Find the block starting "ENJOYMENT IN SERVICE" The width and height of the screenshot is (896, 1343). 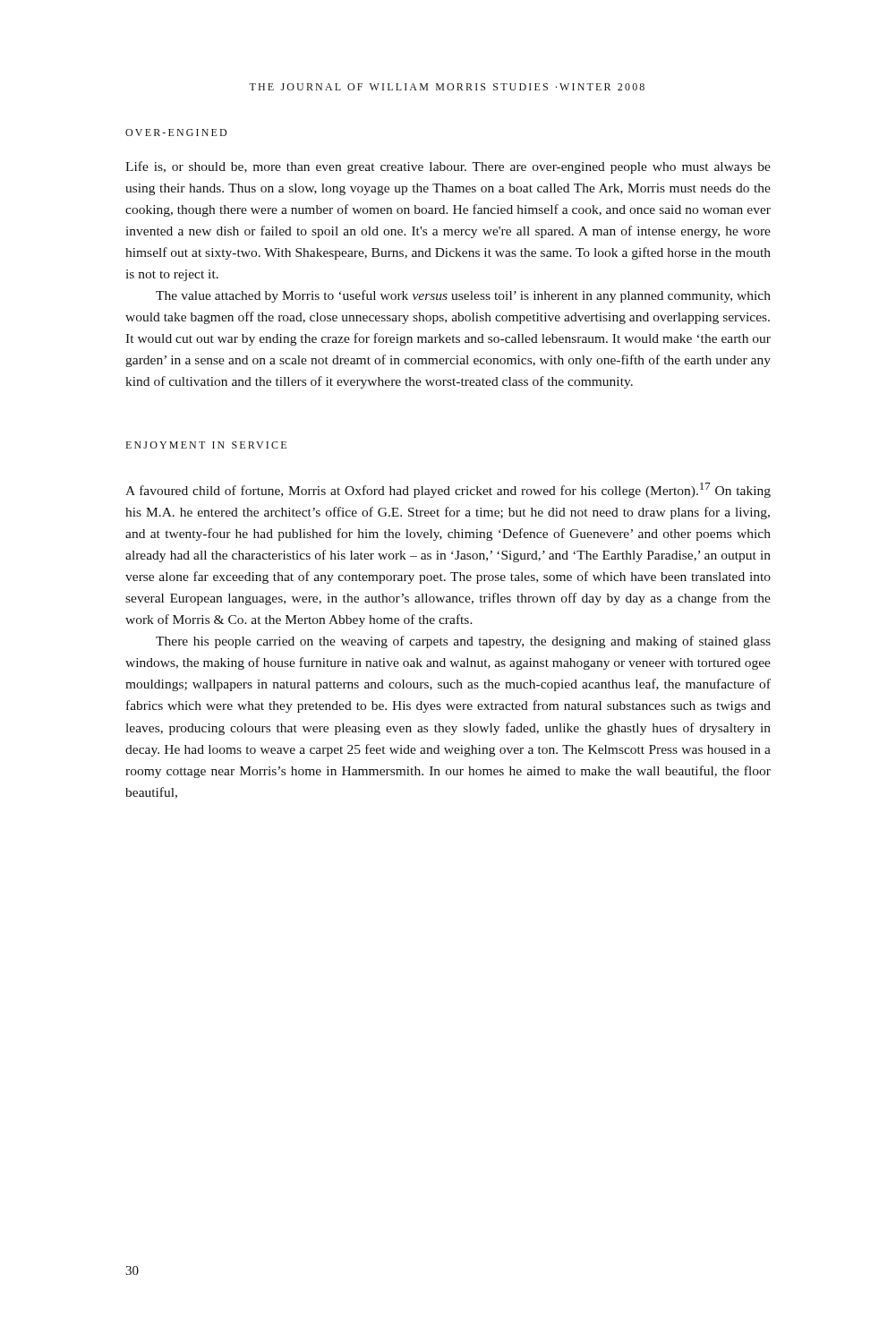tap(207, 445)
